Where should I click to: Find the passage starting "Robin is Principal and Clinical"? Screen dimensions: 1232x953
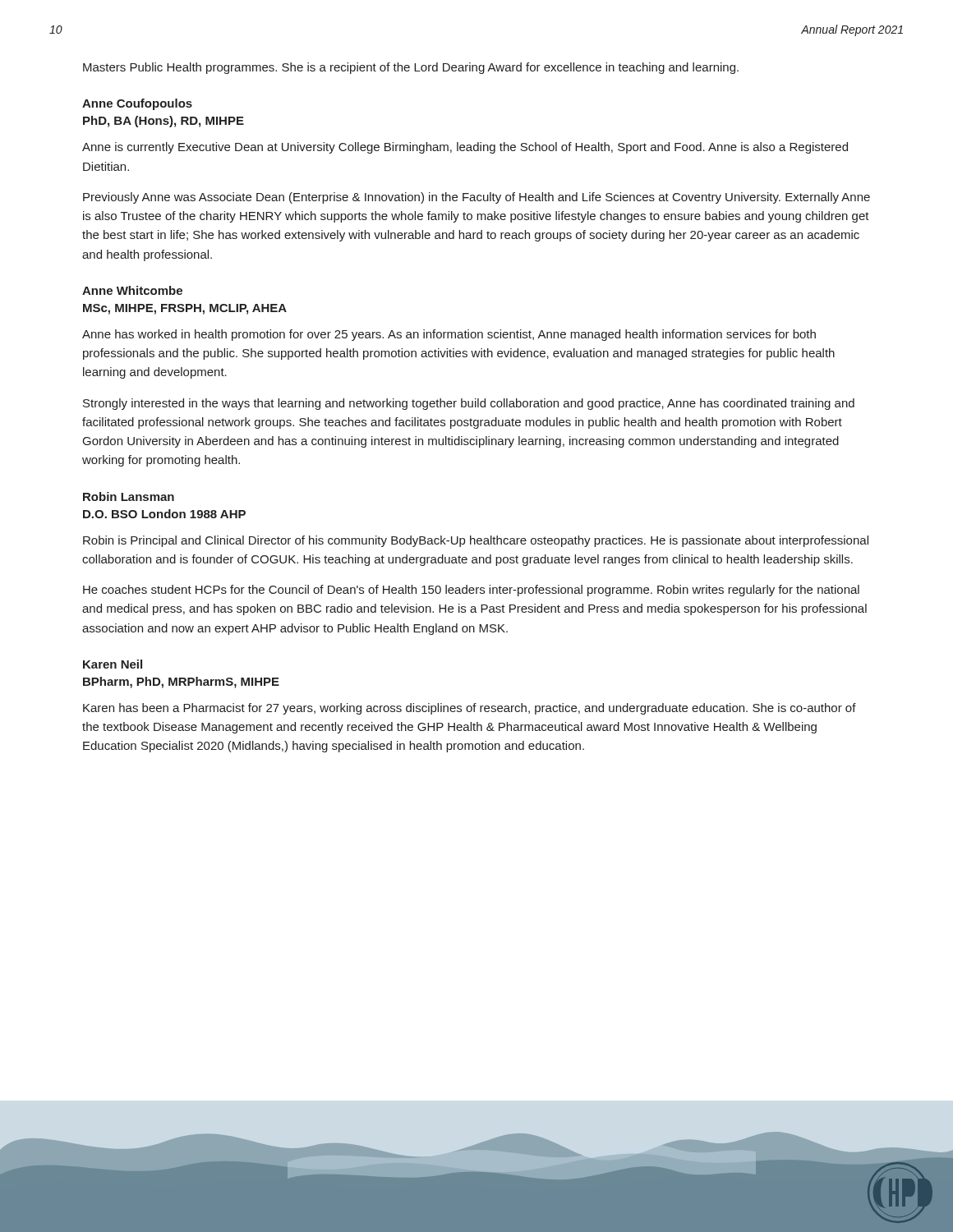pyautogui.click(x=476, y=549)
